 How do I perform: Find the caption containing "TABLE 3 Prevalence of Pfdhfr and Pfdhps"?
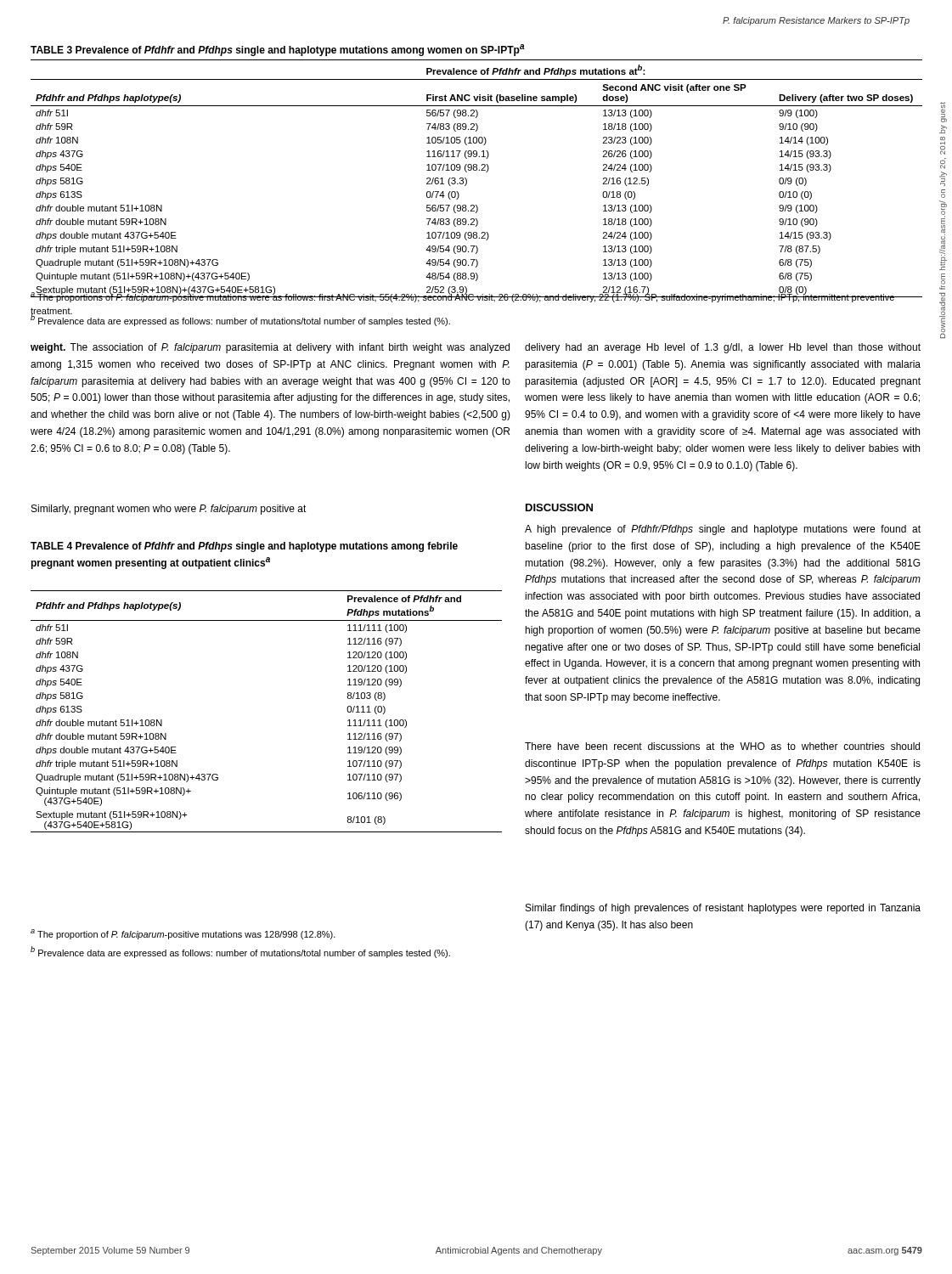277,49
